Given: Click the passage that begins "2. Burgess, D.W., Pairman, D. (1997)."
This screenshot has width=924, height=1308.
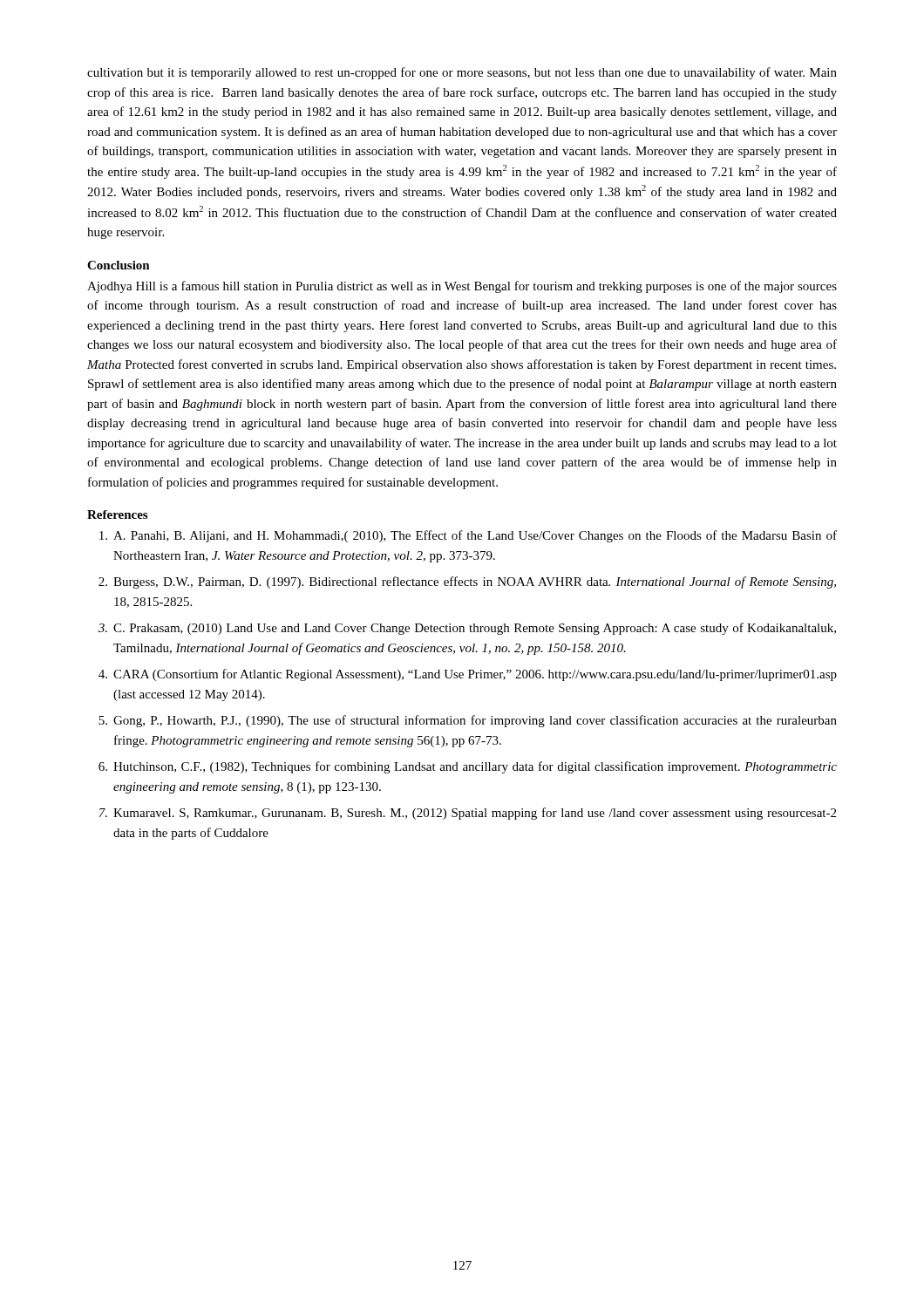Looking at the screenshot, I should click(462, 592).
